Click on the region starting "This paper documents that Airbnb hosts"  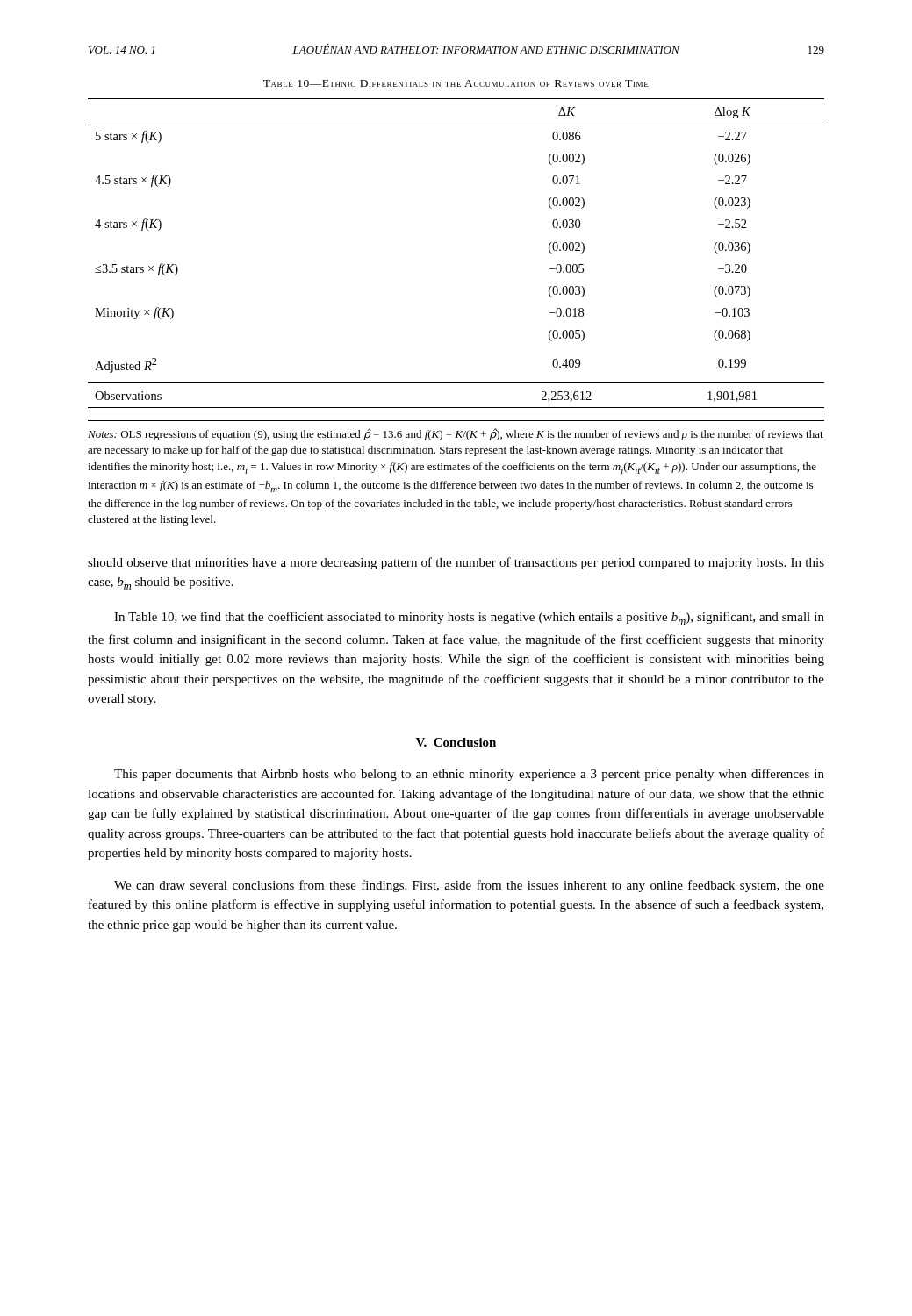coord(456,814)
